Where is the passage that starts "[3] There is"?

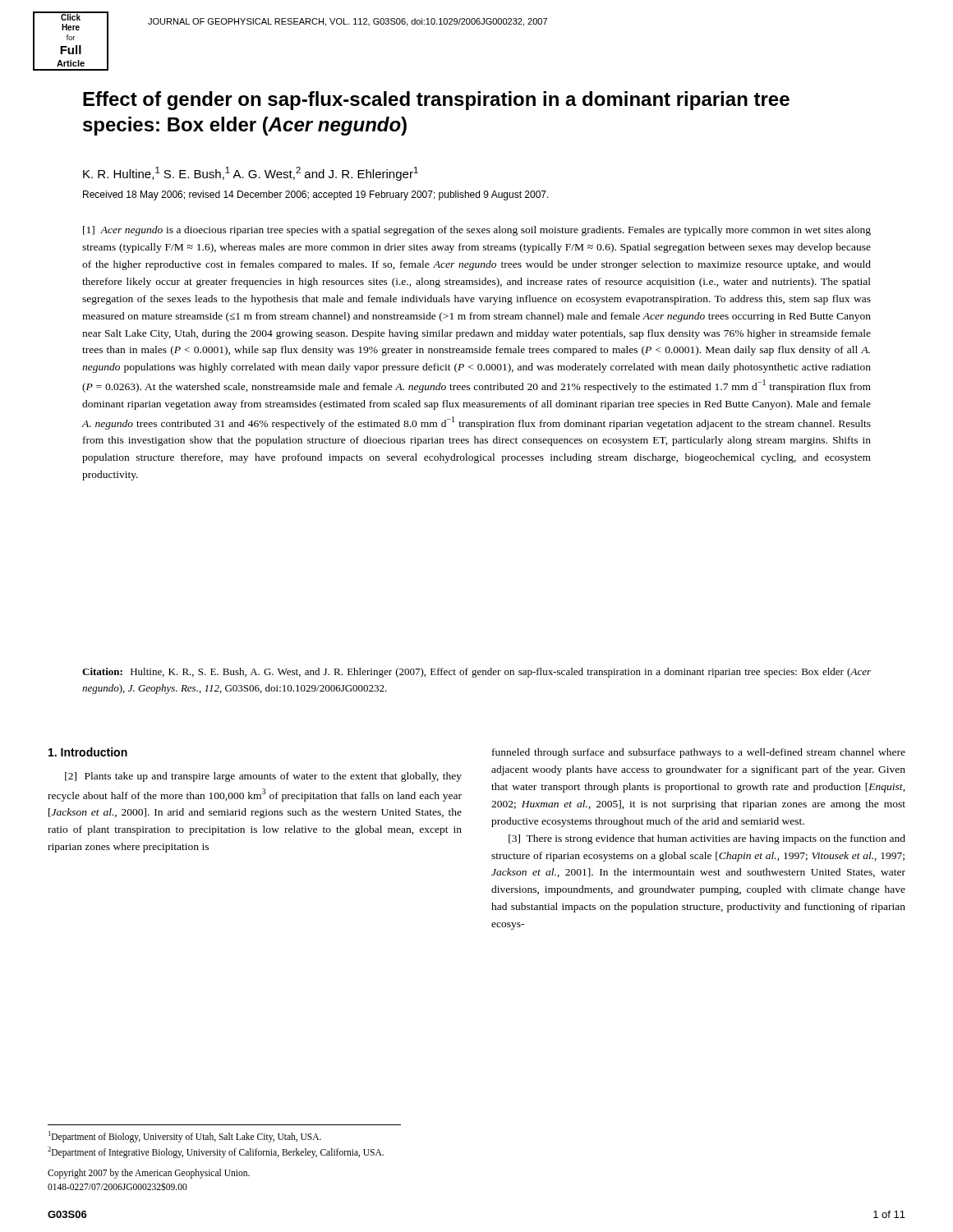[x=698, y=881]
